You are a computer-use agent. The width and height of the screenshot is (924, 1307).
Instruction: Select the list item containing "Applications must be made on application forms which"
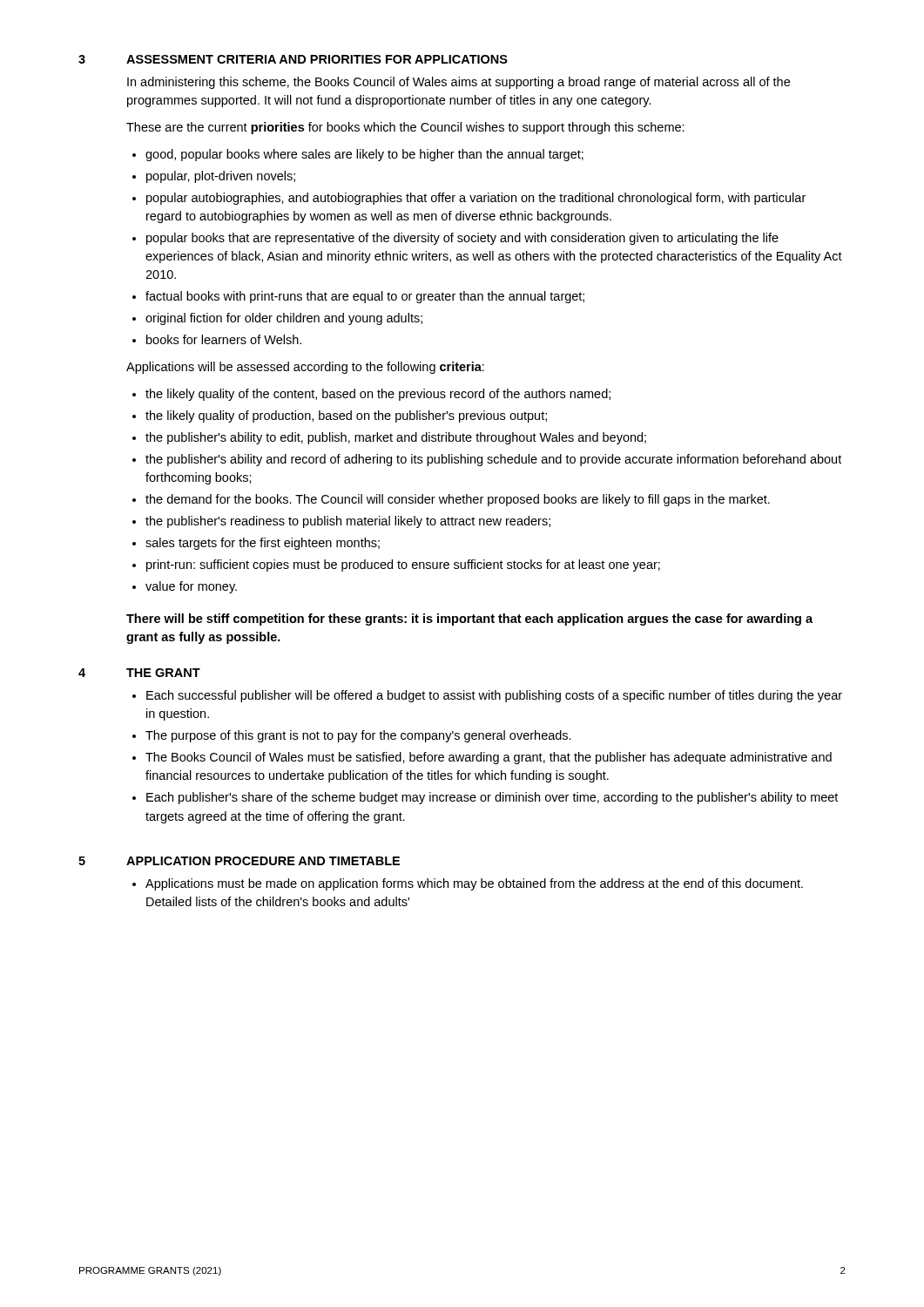(475, 892)
